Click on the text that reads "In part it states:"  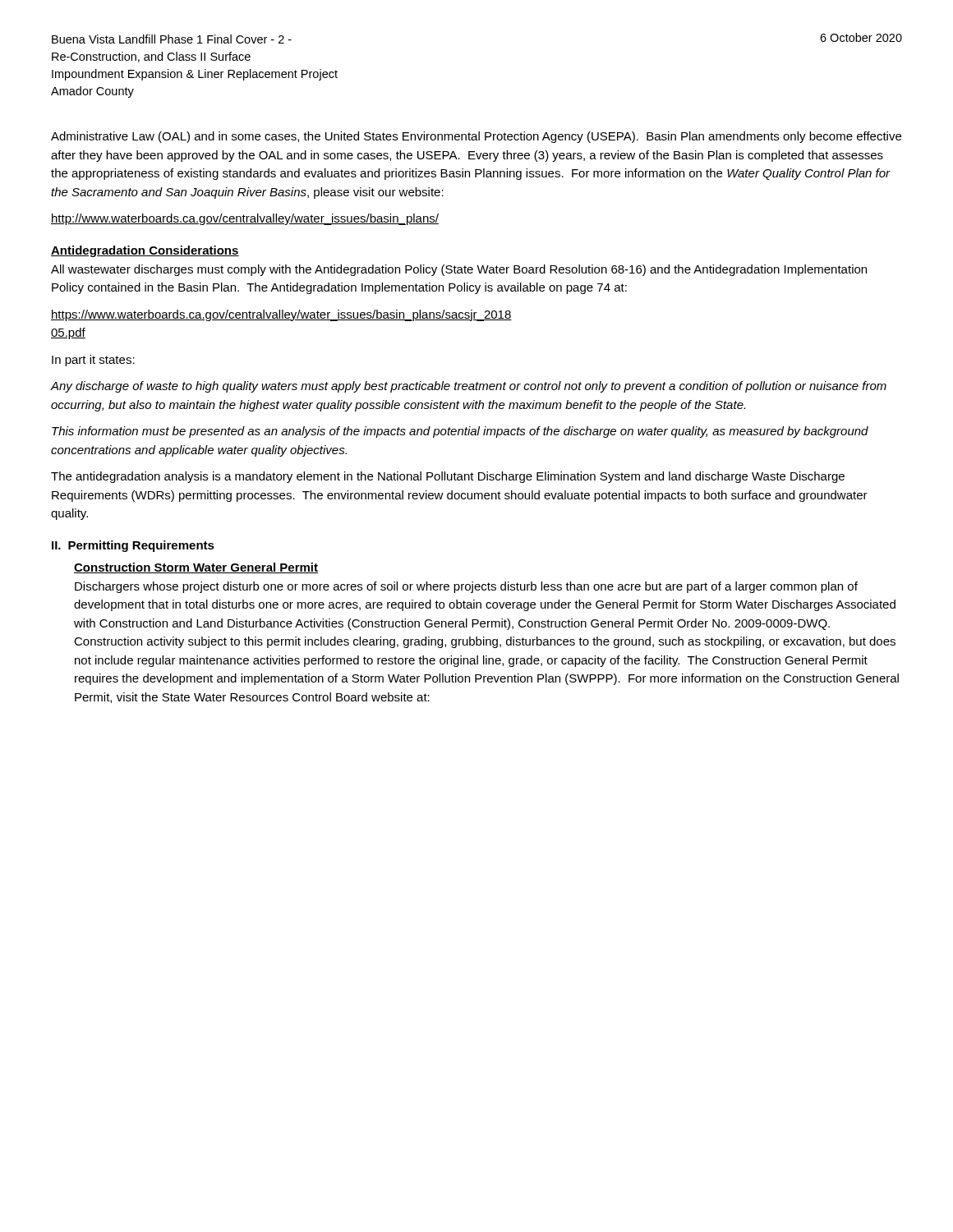(x=93, y=359)
